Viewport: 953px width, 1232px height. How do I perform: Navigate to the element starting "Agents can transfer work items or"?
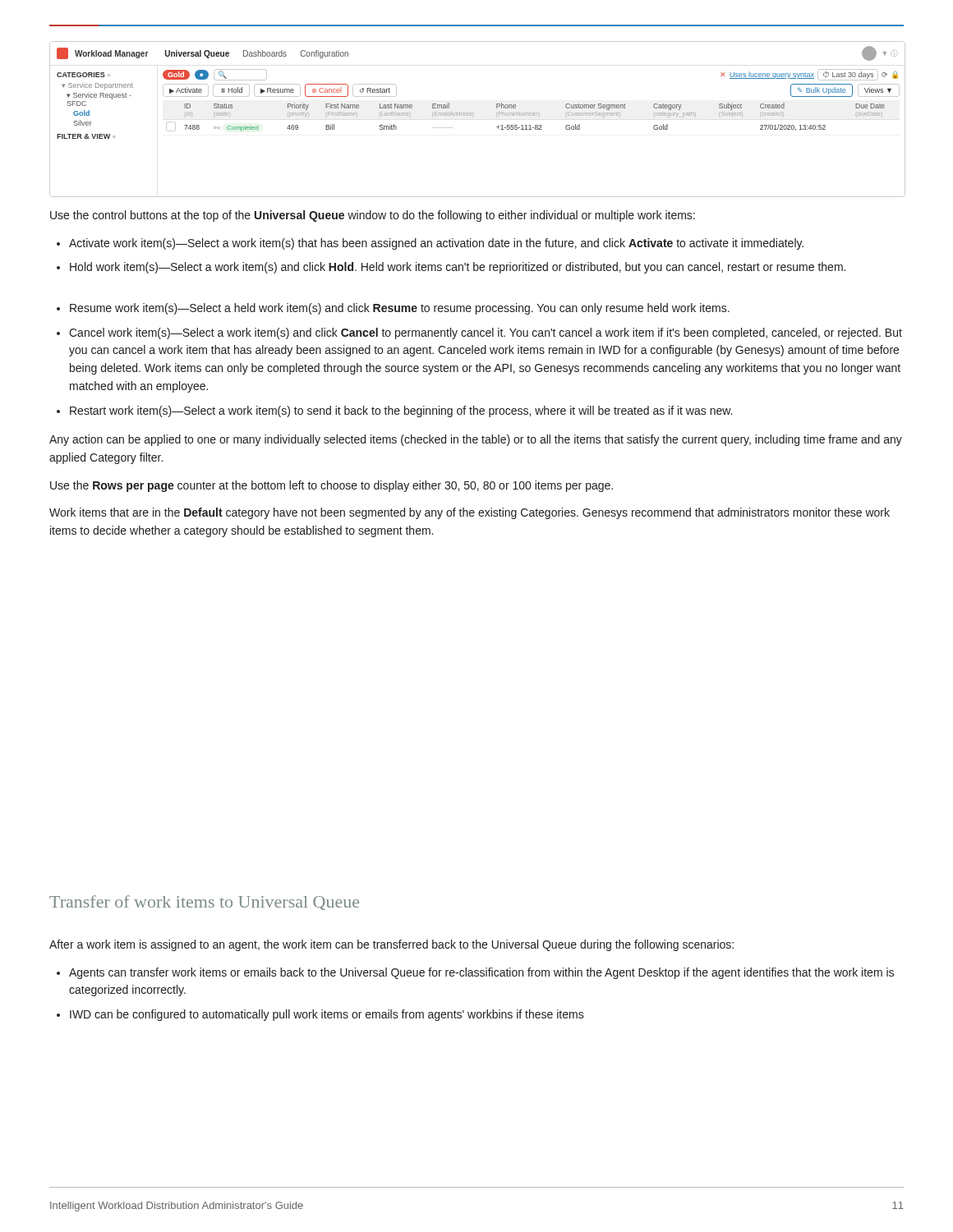click(482, 981)
